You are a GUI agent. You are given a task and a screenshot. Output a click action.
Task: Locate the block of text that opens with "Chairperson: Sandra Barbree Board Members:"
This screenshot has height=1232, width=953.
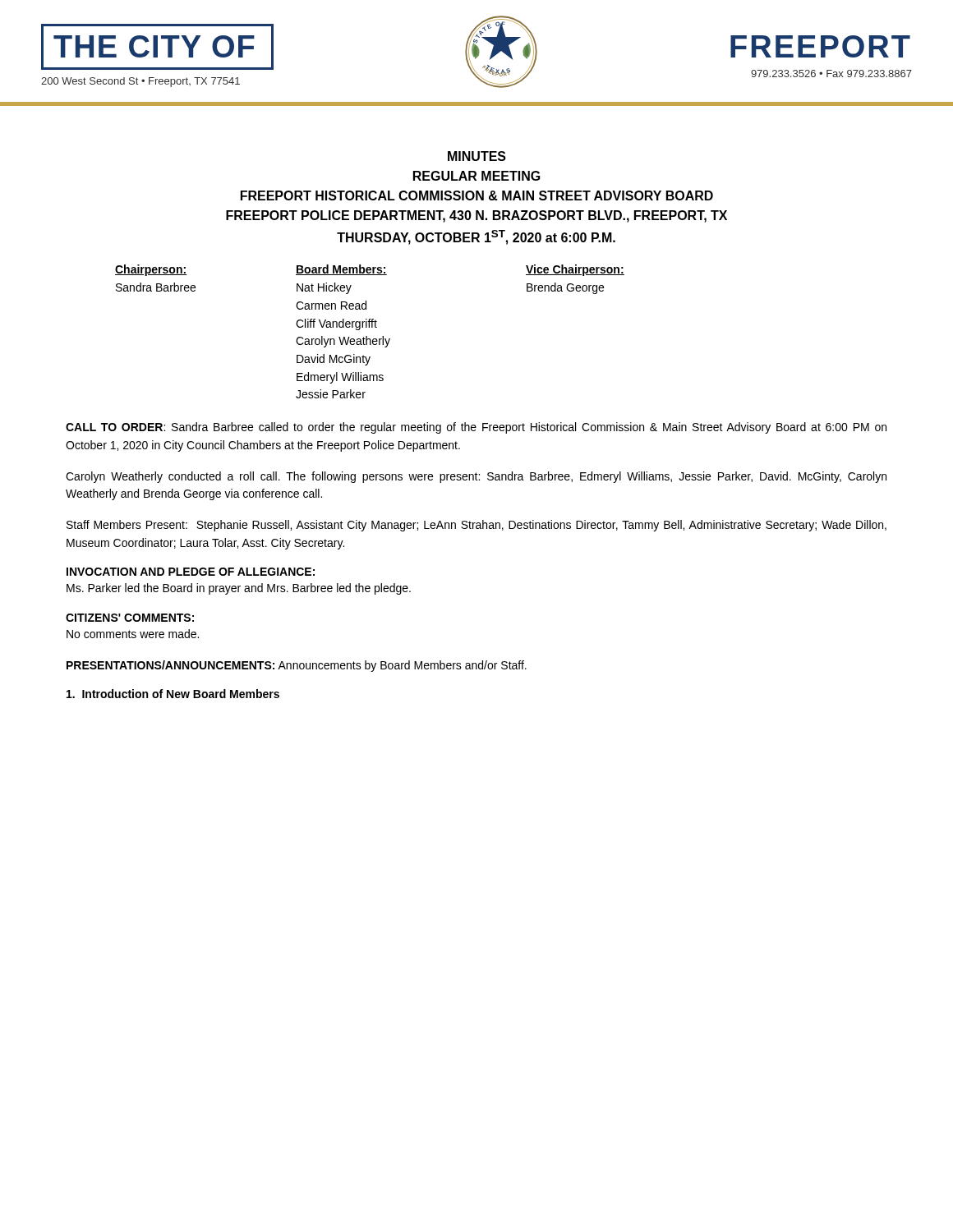pyautogui.click(x=370, y=270)
